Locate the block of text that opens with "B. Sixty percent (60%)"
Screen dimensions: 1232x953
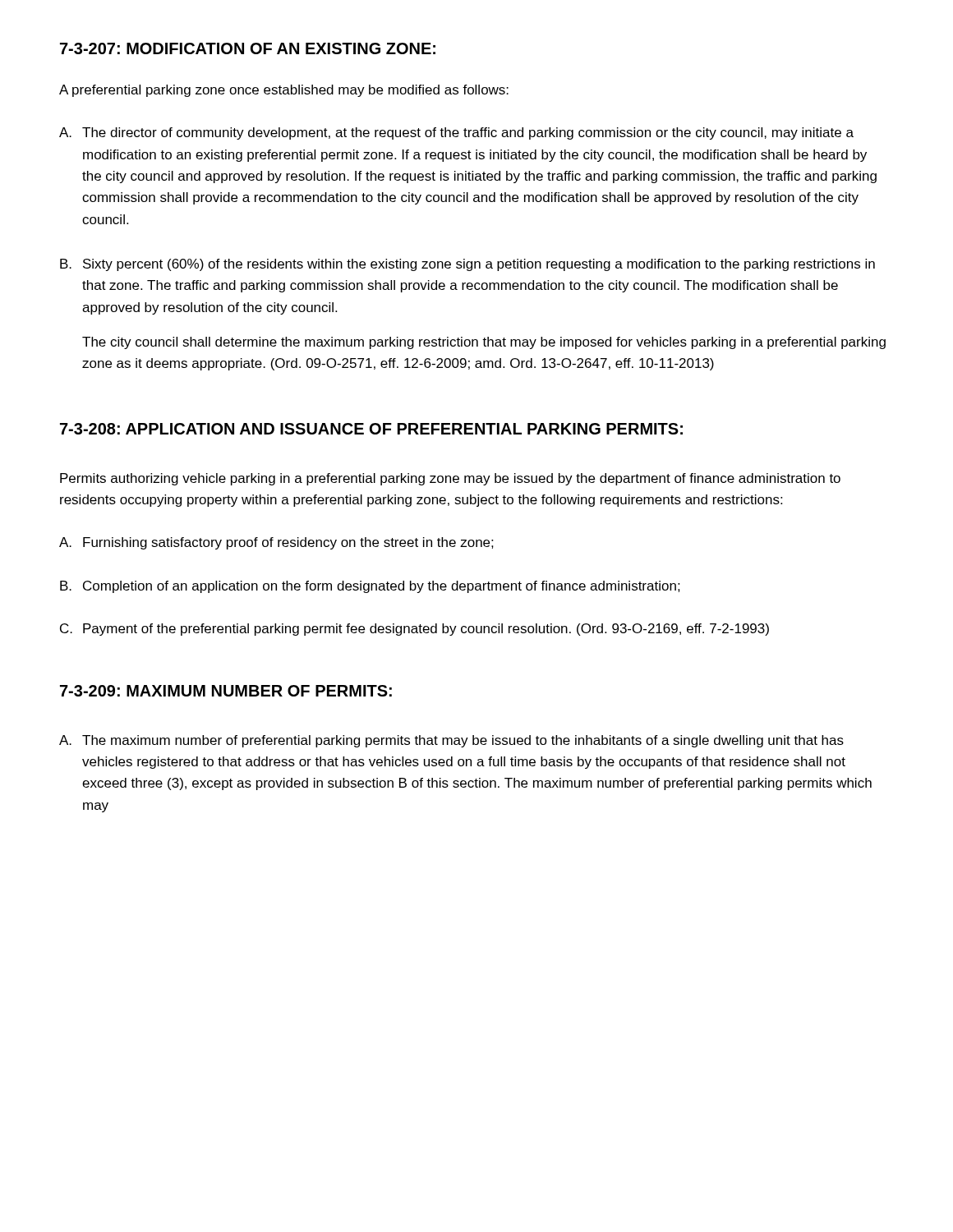467,265
